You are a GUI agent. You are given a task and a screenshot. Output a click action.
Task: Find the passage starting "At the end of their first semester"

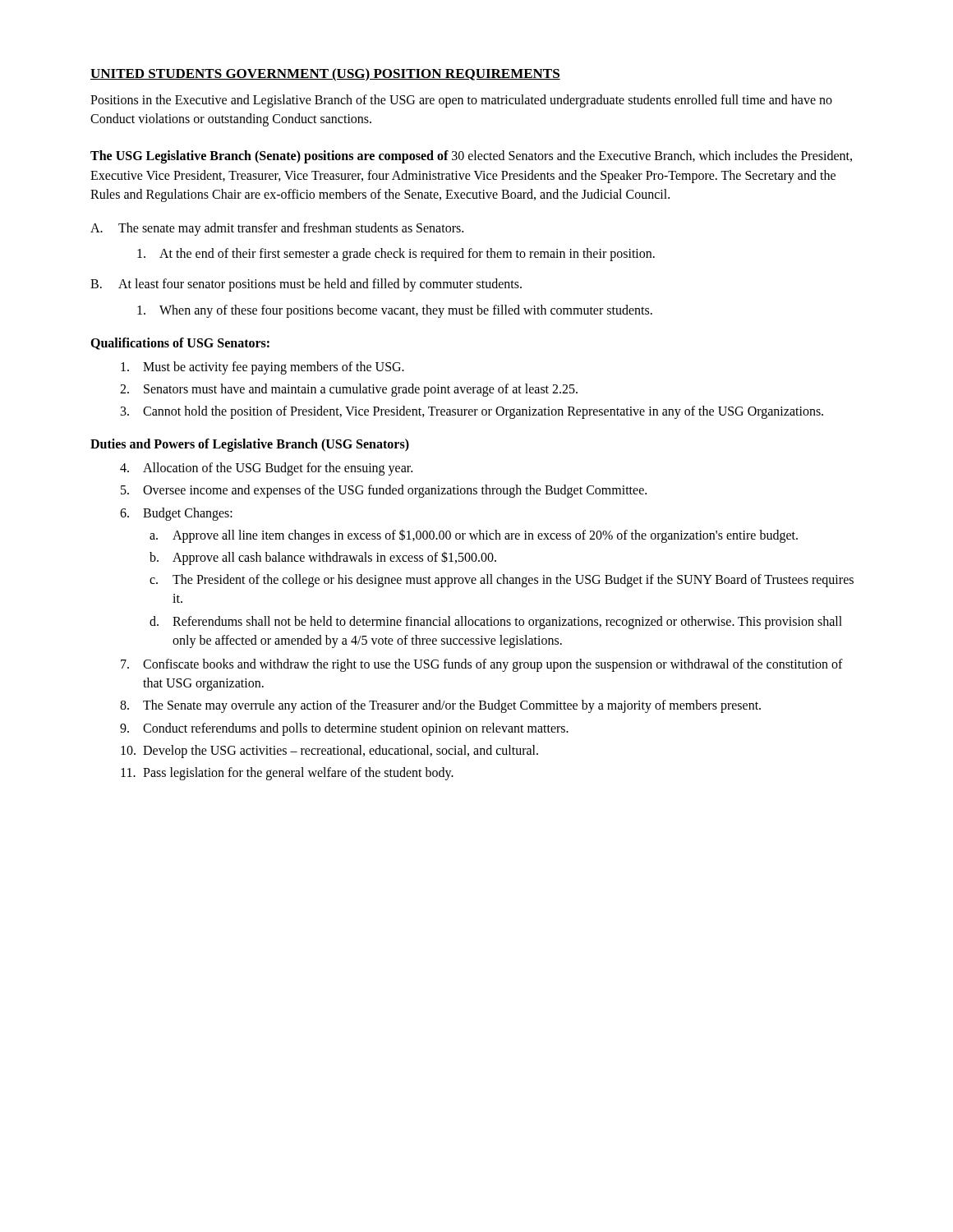click(x=396, y=254)
